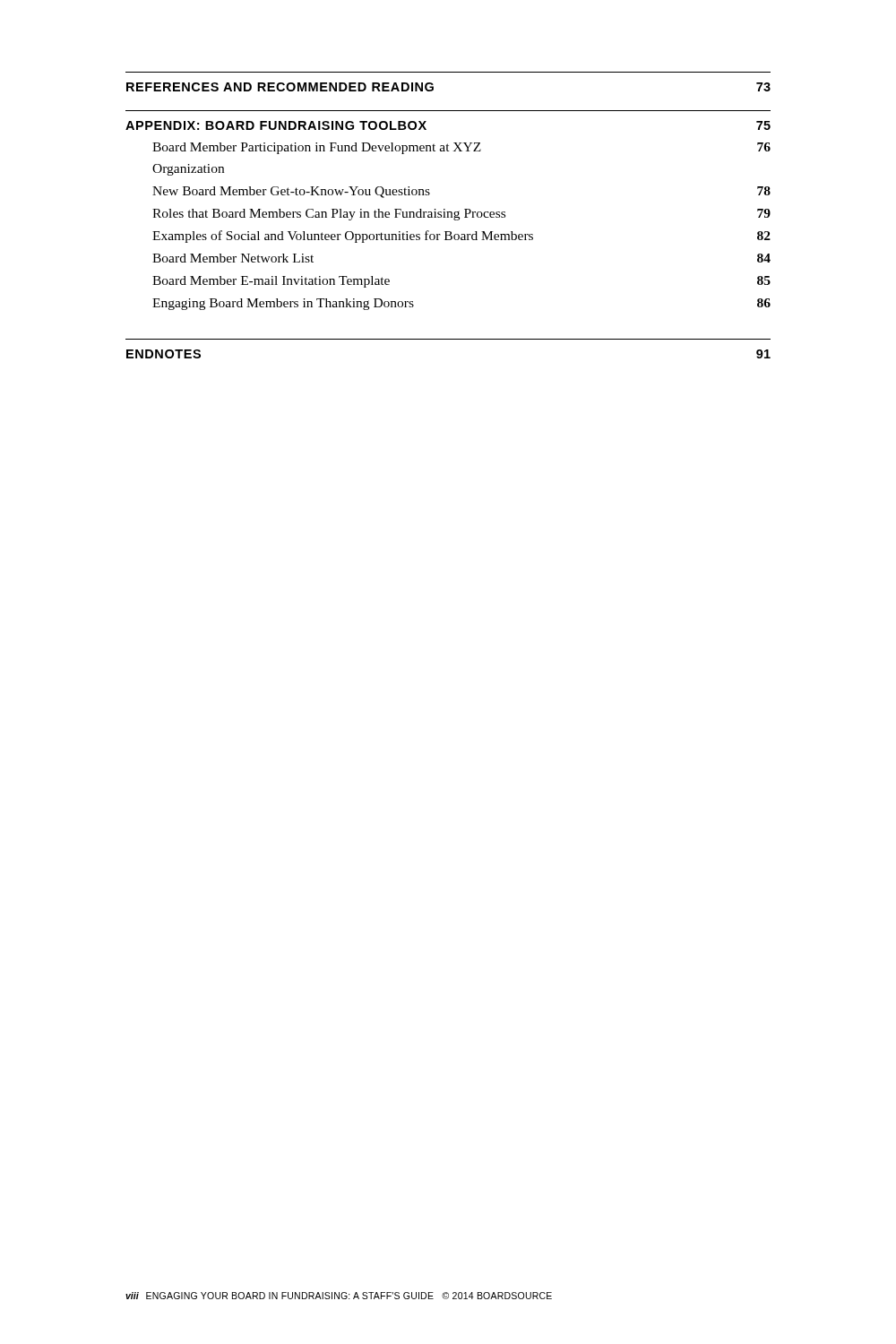Click where it says "APPENDIX: BOARD FUNDRAISING TOOLBOX 75"

(275, 125)
